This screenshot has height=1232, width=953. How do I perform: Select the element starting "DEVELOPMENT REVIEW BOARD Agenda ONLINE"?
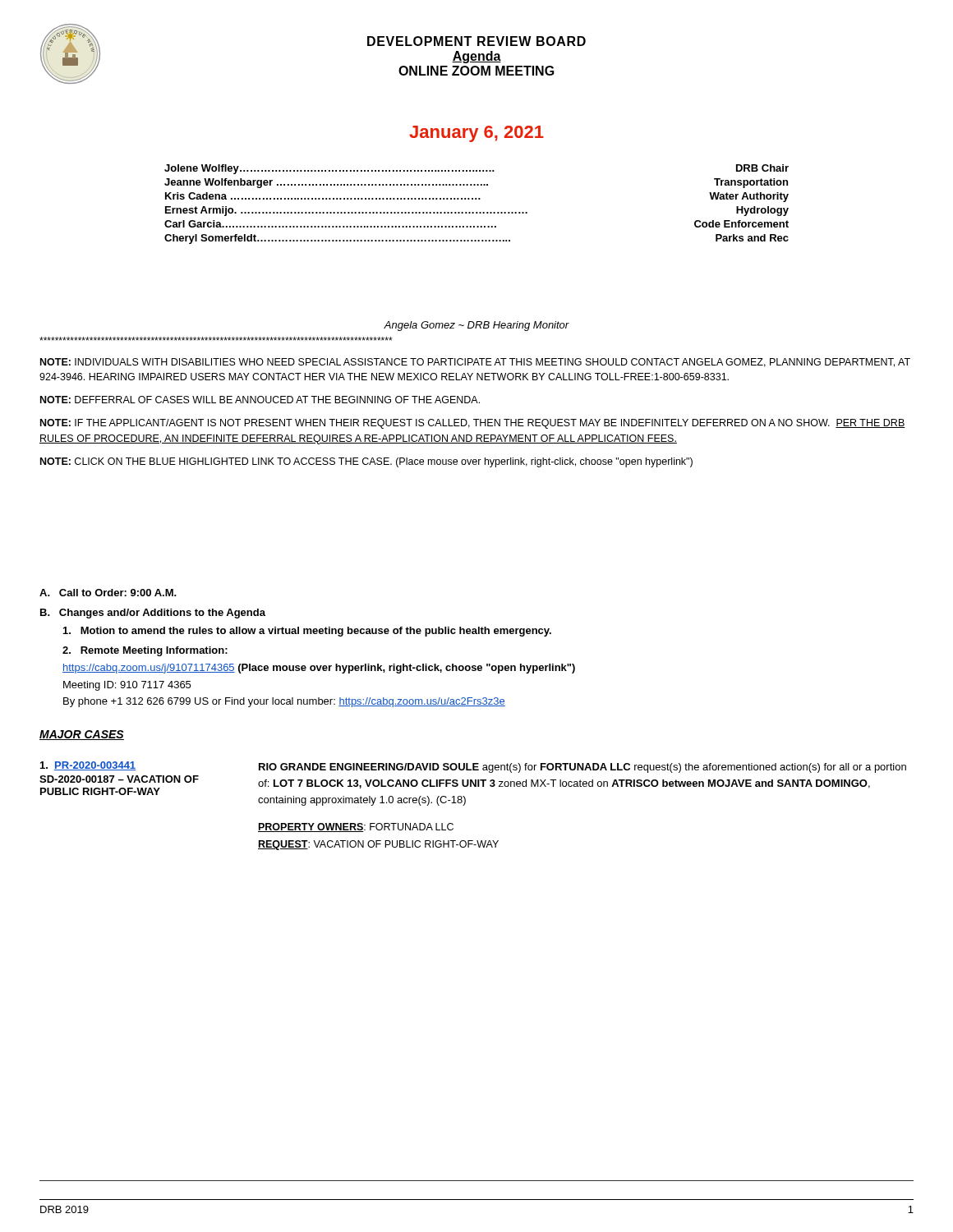coord(476,57)
